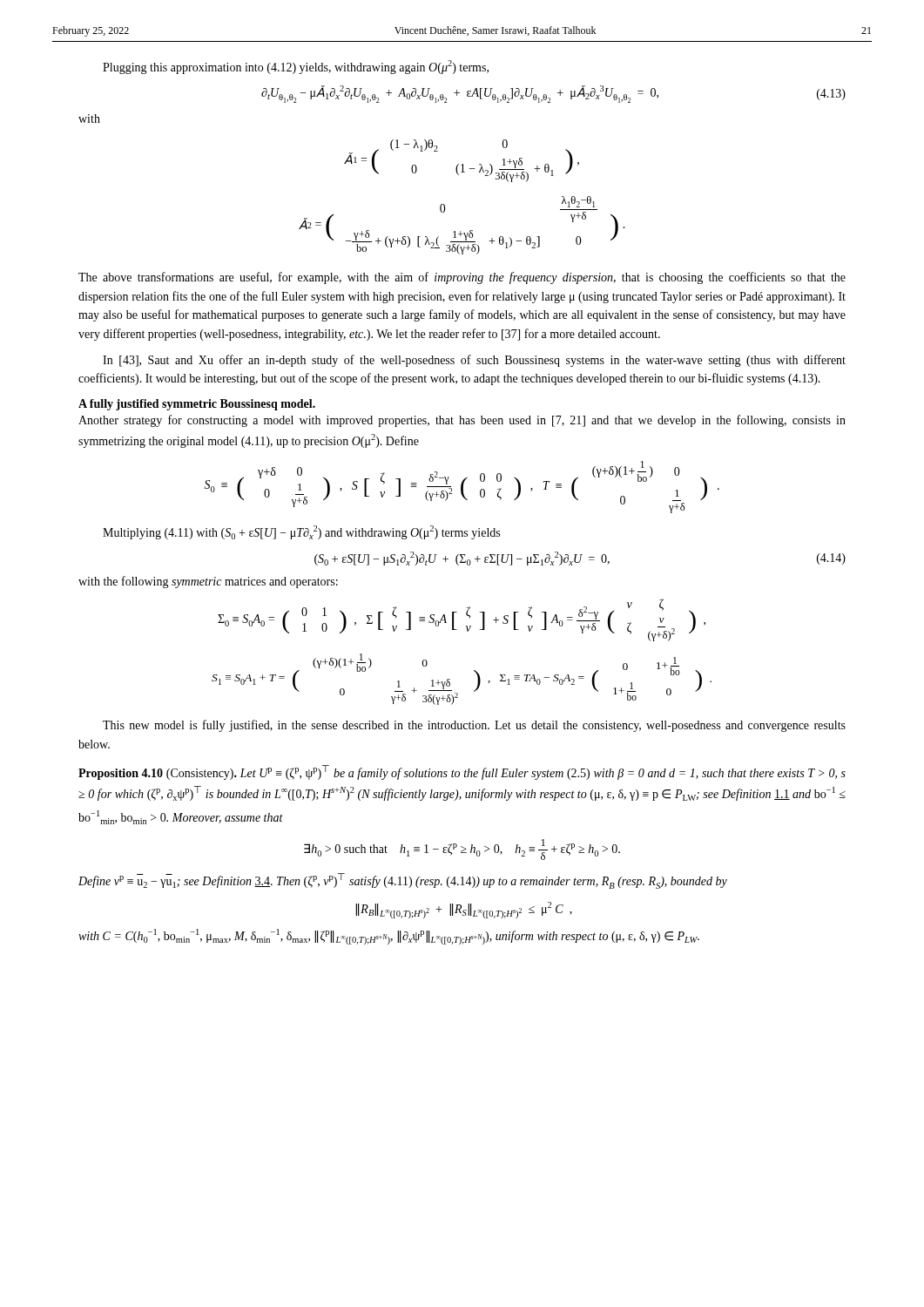Find the formula on this page that starts "Ǎ2 = ( 0 λ1θ2−θ1γ+δ −γ+δbo"
This screenshot has height=1307, width=924.
462,225
